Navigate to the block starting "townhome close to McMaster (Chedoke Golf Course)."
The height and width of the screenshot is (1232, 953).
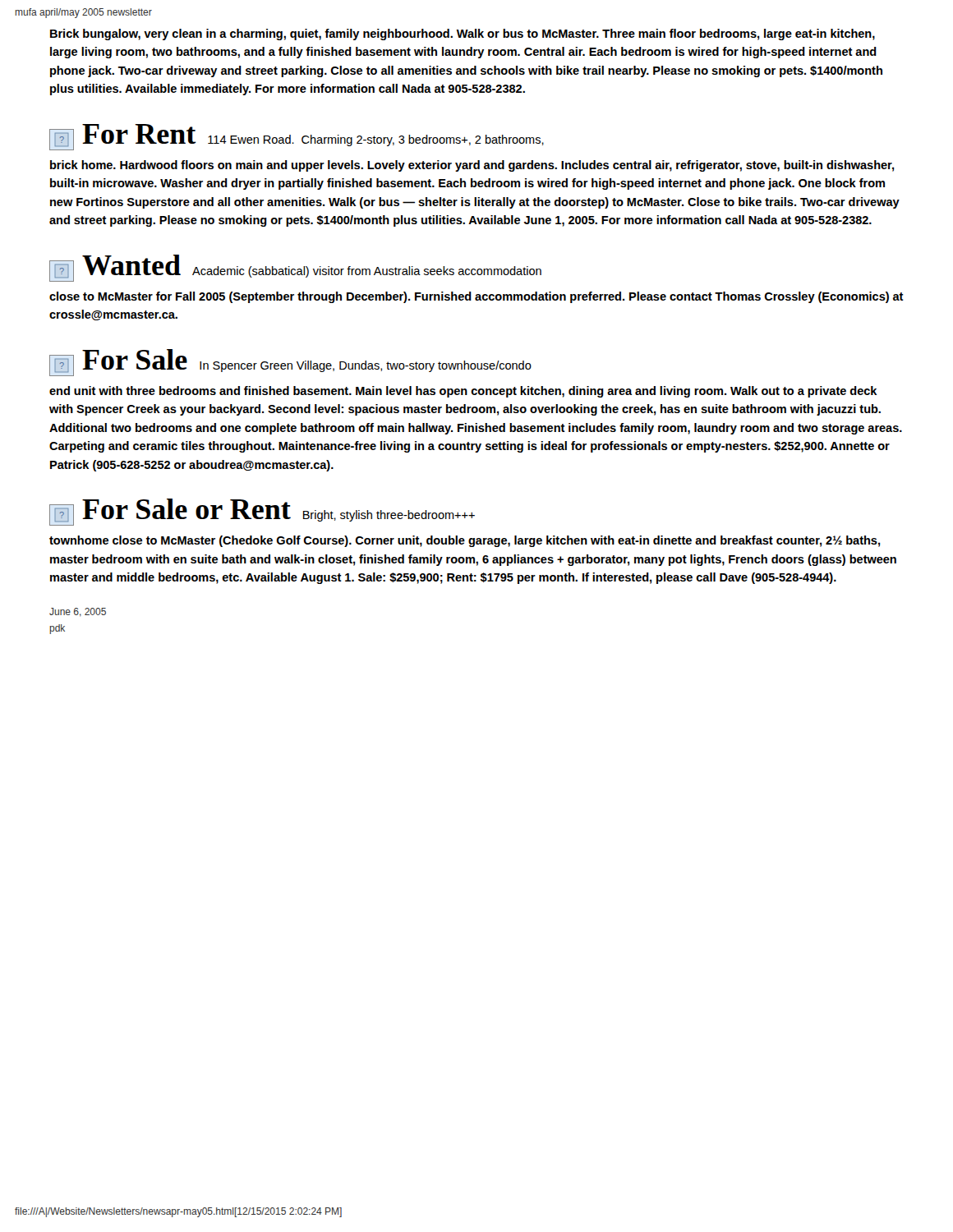[x=473, y=559]
